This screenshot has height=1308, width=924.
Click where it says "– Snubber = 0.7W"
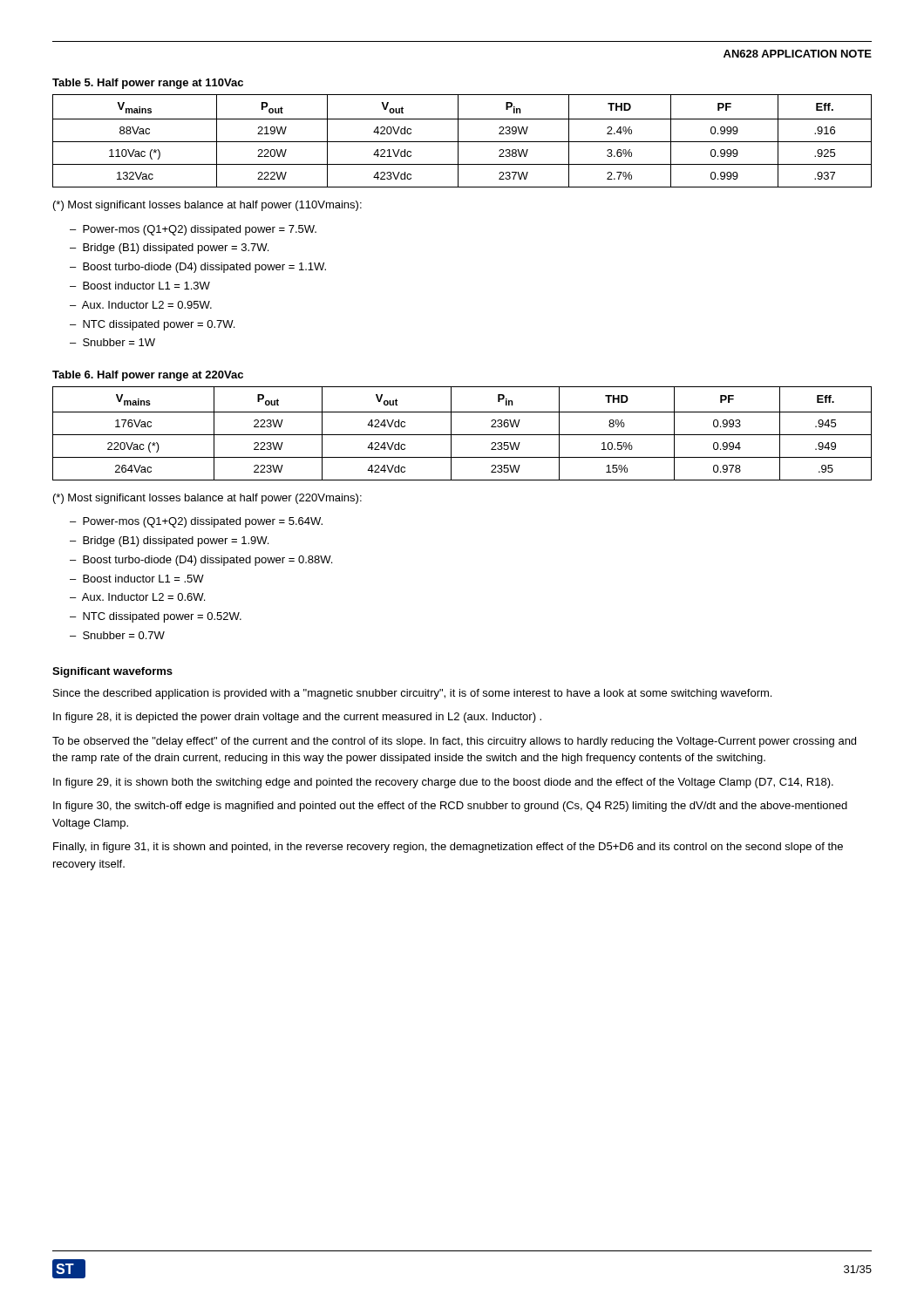[117, 635]
